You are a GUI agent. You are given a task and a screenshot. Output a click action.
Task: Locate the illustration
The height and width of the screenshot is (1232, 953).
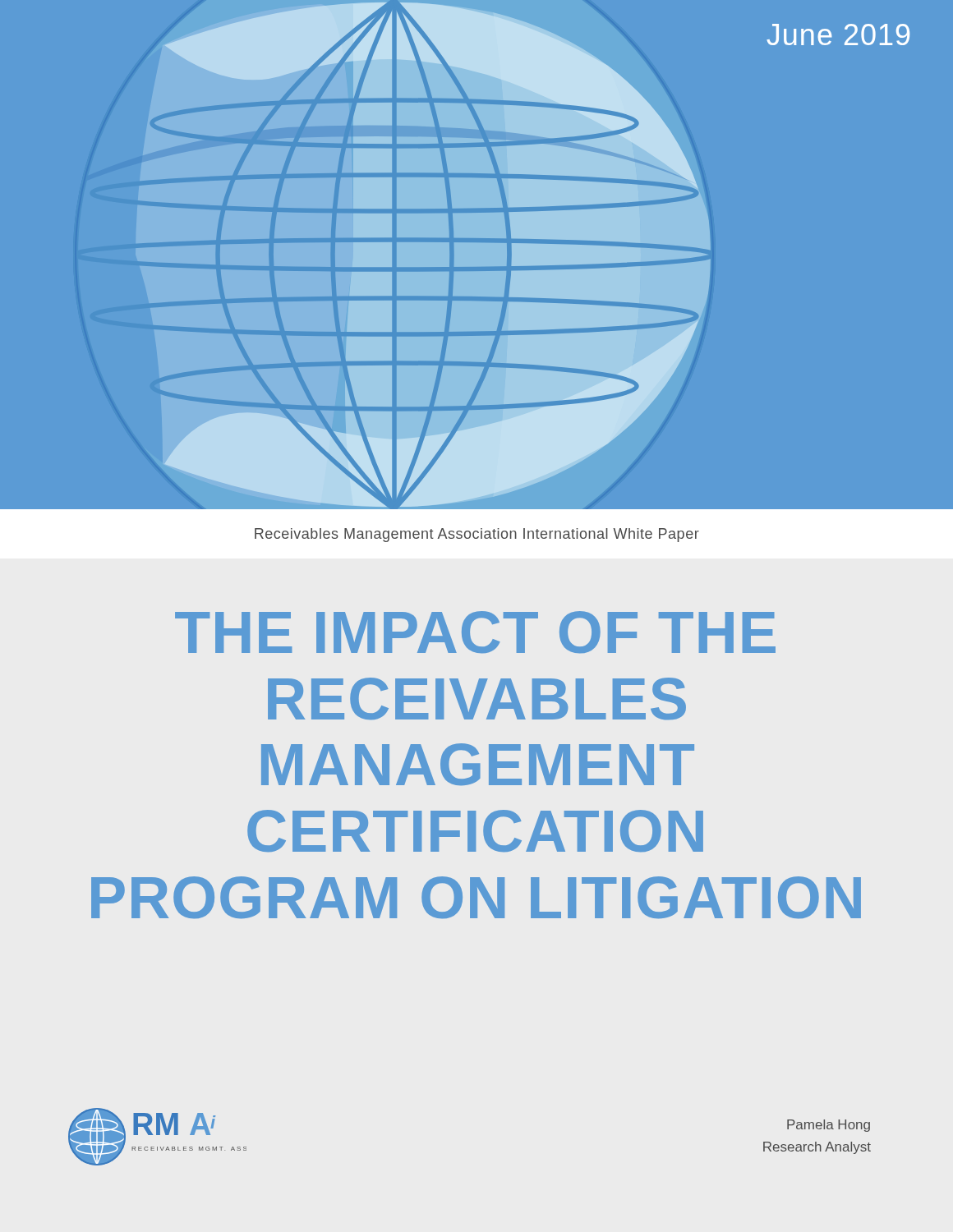[x=476, y=255]
